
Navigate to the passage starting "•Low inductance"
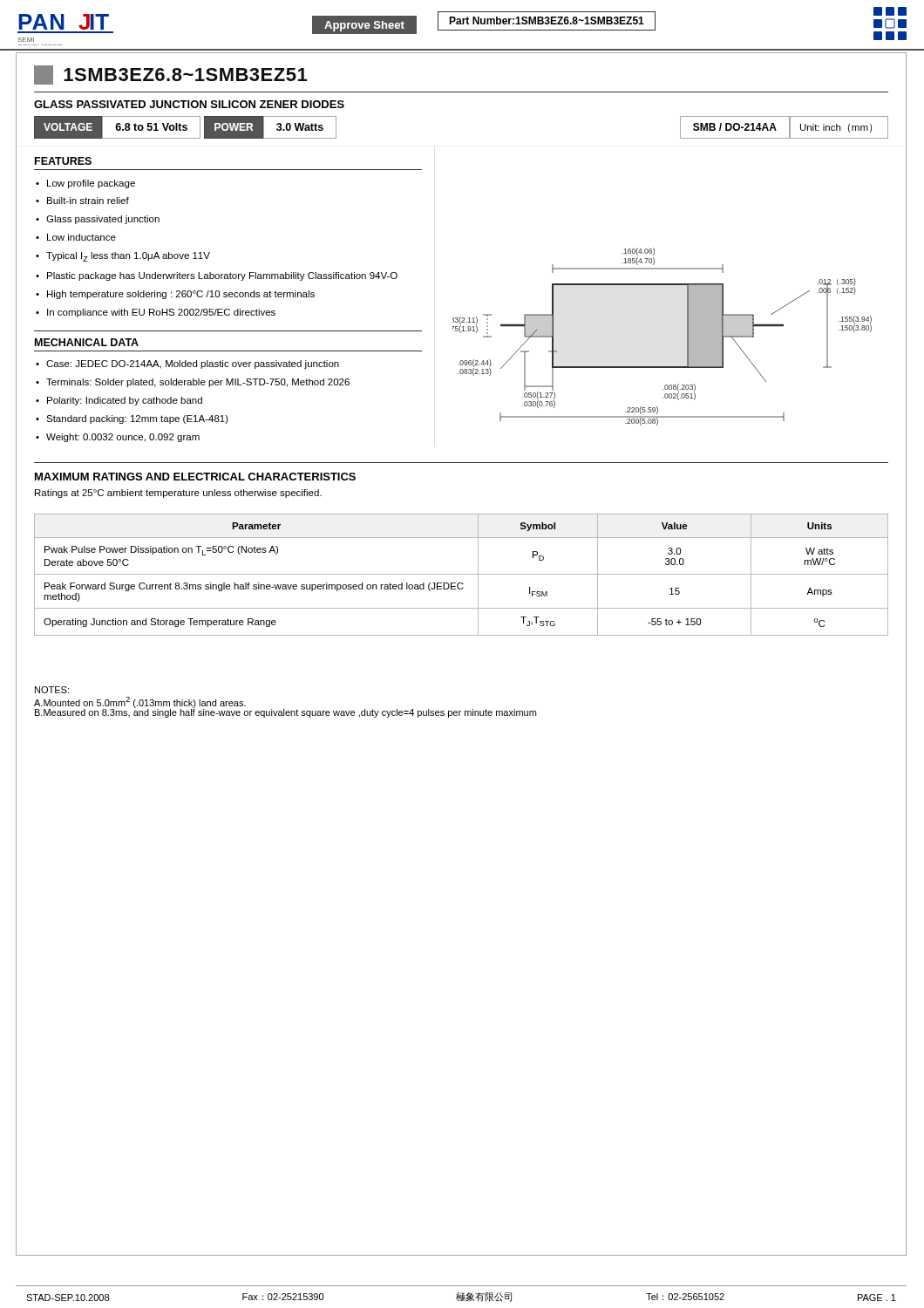pyautogui.click(x=76, y=238)
